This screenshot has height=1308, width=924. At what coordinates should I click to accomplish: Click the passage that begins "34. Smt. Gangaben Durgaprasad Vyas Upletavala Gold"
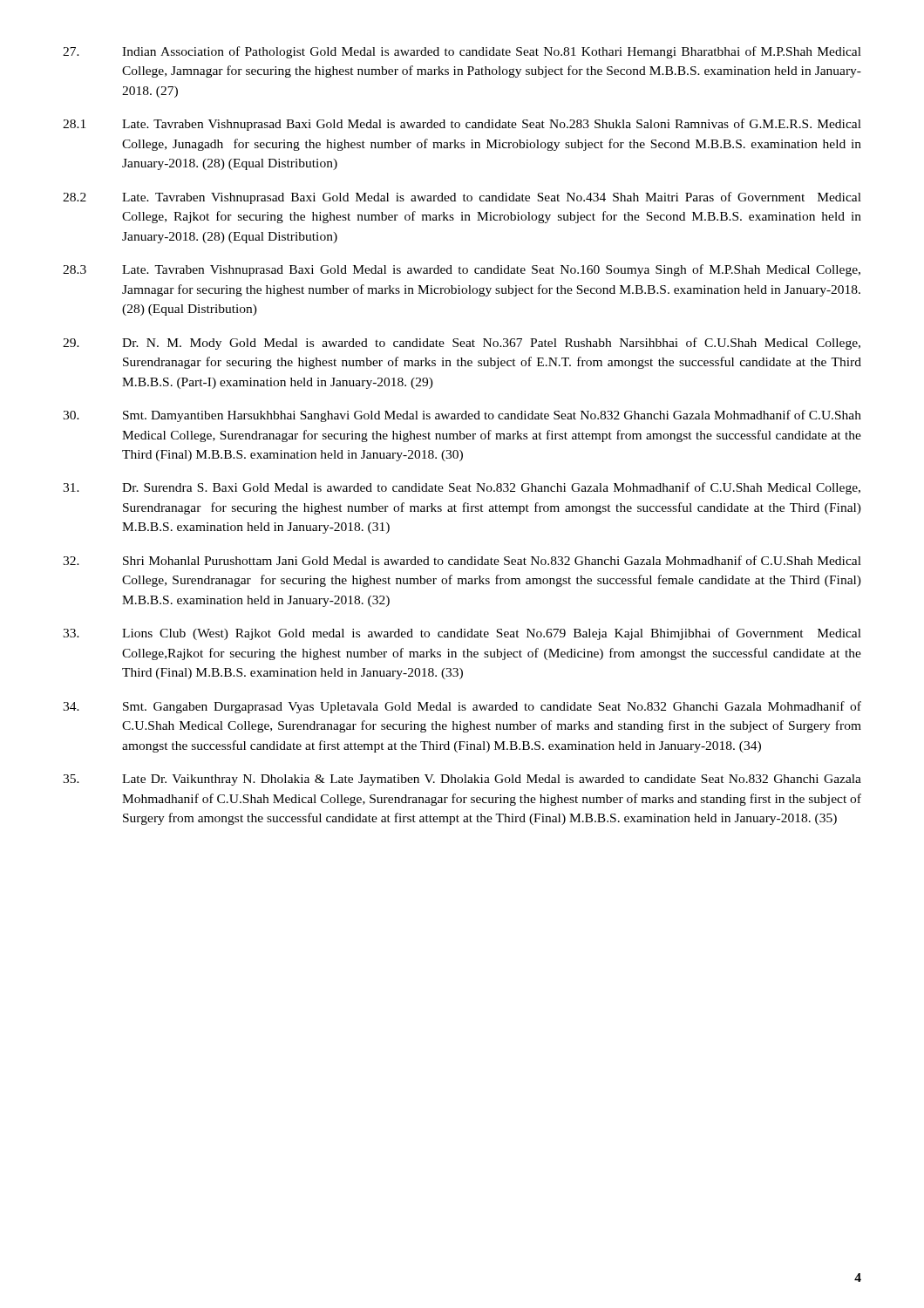coord(462,726)
